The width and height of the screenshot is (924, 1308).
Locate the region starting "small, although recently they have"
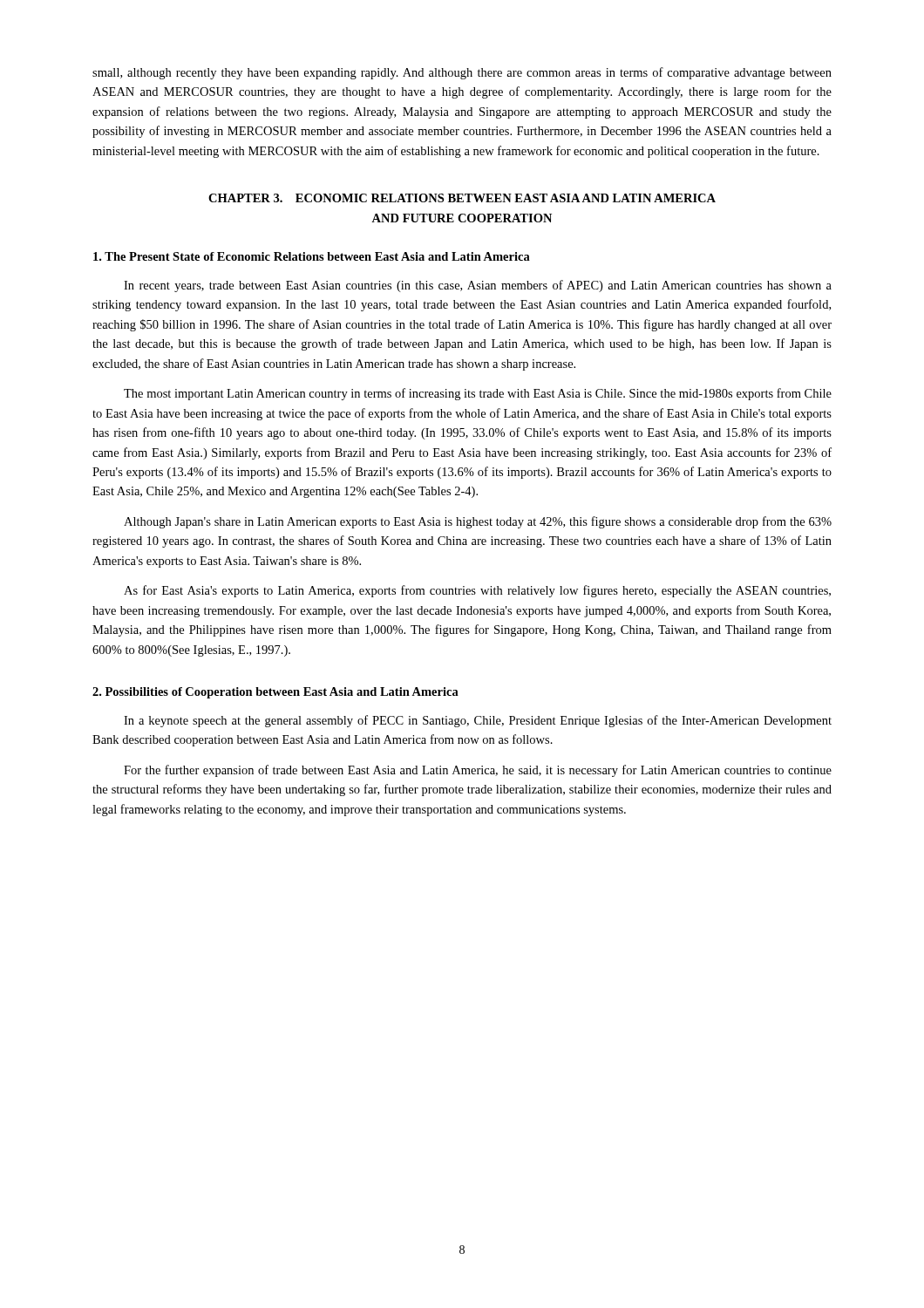coord(462,112)
